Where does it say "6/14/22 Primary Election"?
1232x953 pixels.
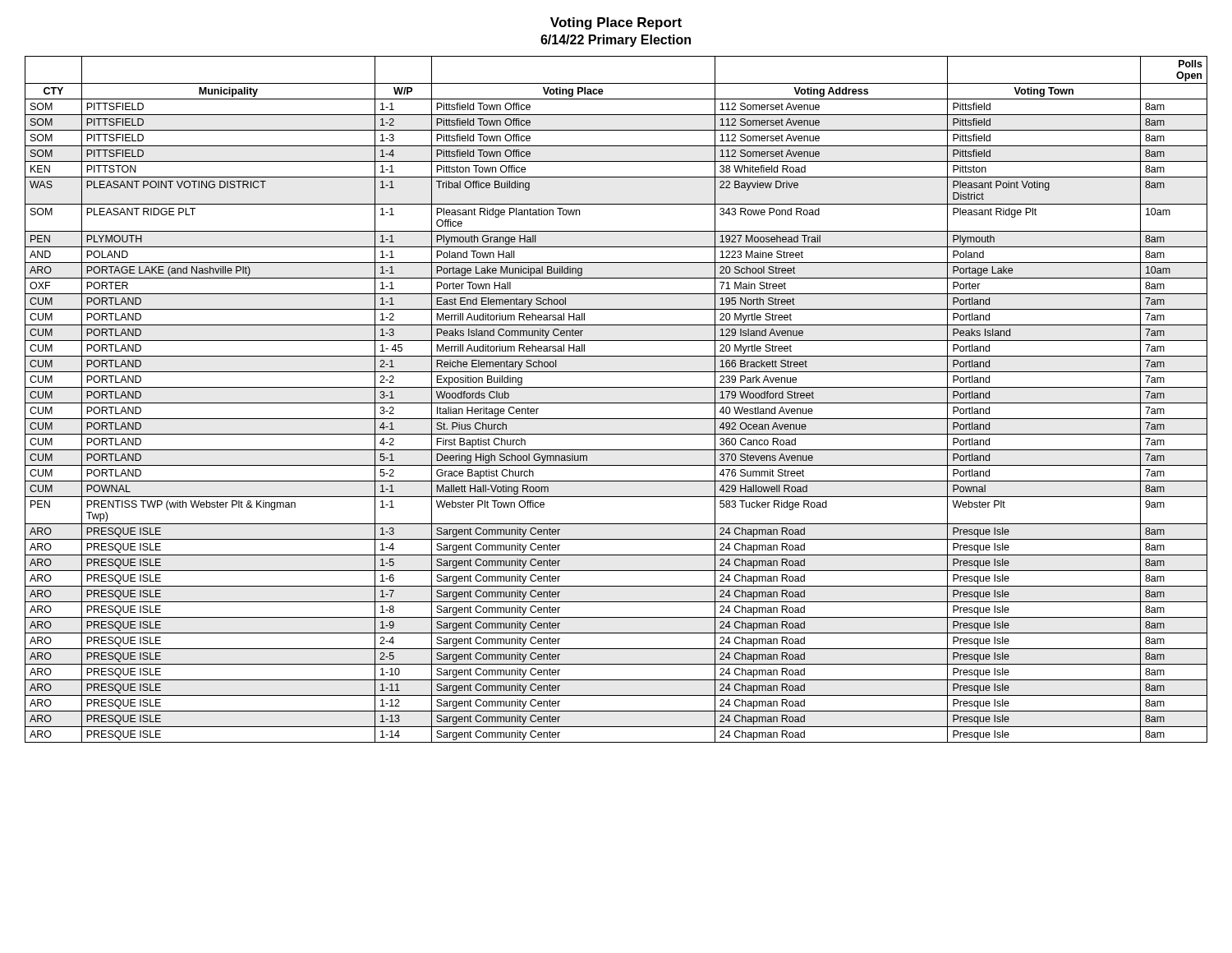point(616,40)
